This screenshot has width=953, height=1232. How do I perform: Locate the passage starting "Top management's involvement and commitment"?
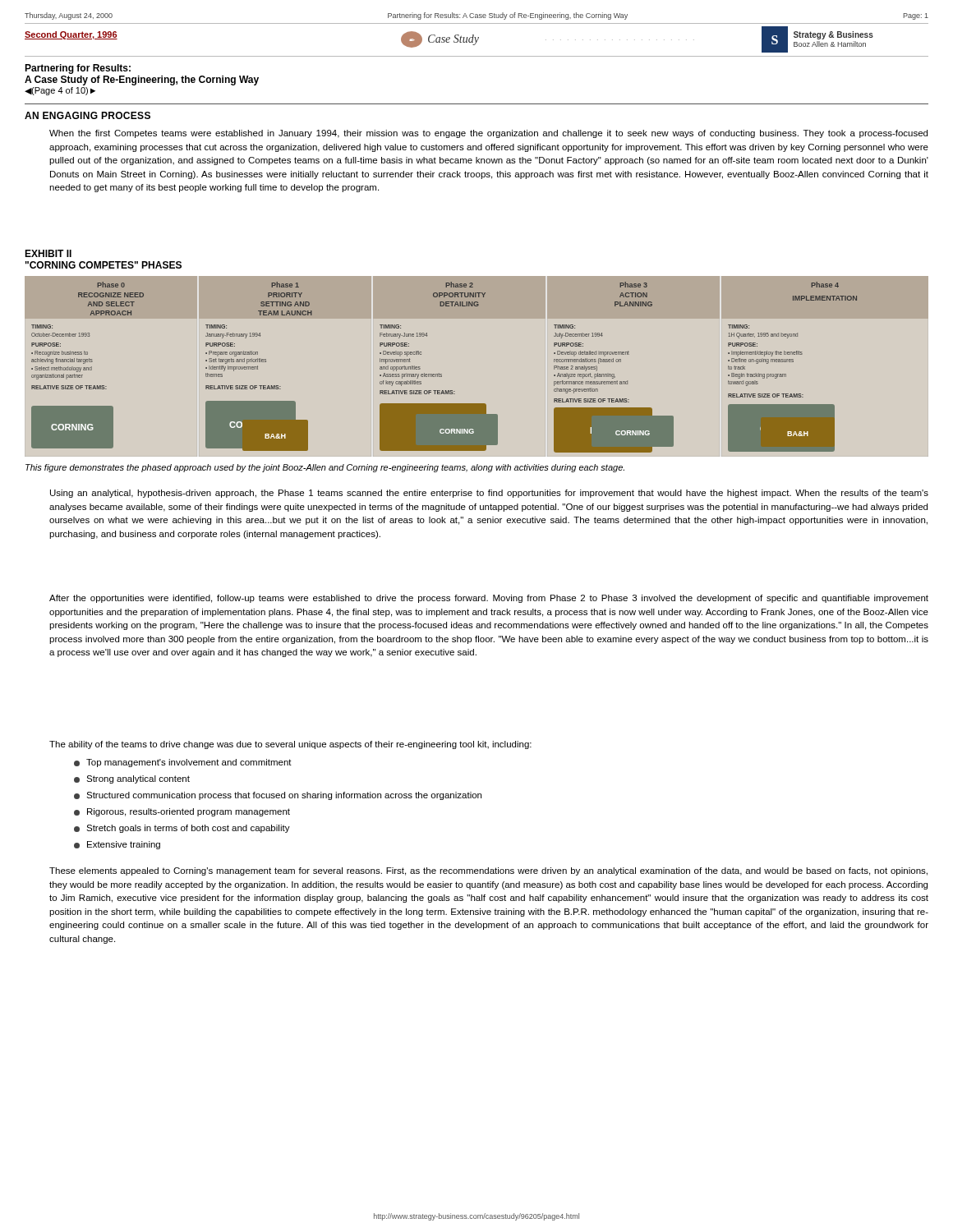coord(183,762)
